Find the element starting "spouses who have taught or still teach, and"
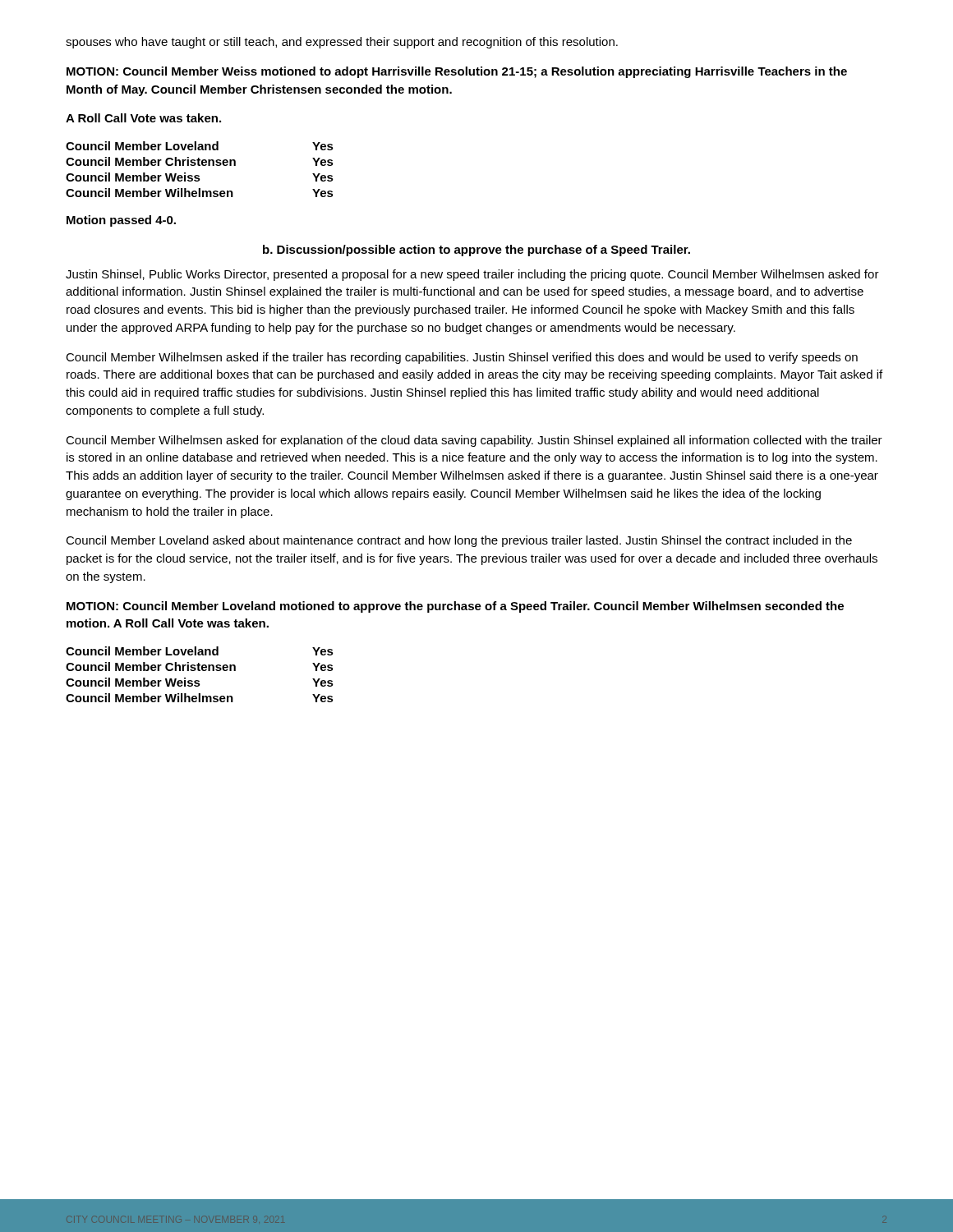Viewport: 953px width, 1232px height. (342, 41)
